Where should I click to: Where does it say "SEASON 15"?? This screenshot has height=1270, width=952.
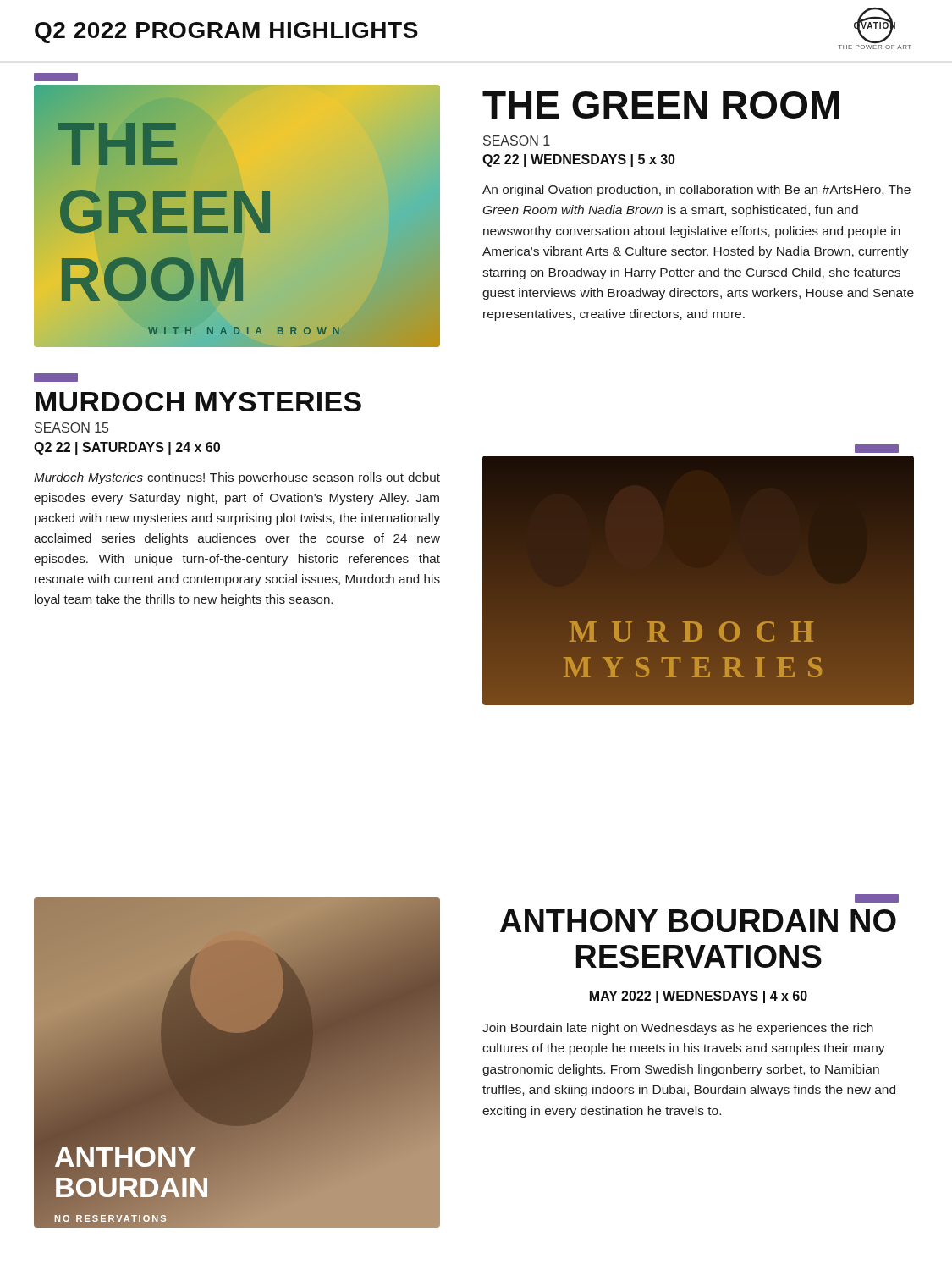(71, 428)
